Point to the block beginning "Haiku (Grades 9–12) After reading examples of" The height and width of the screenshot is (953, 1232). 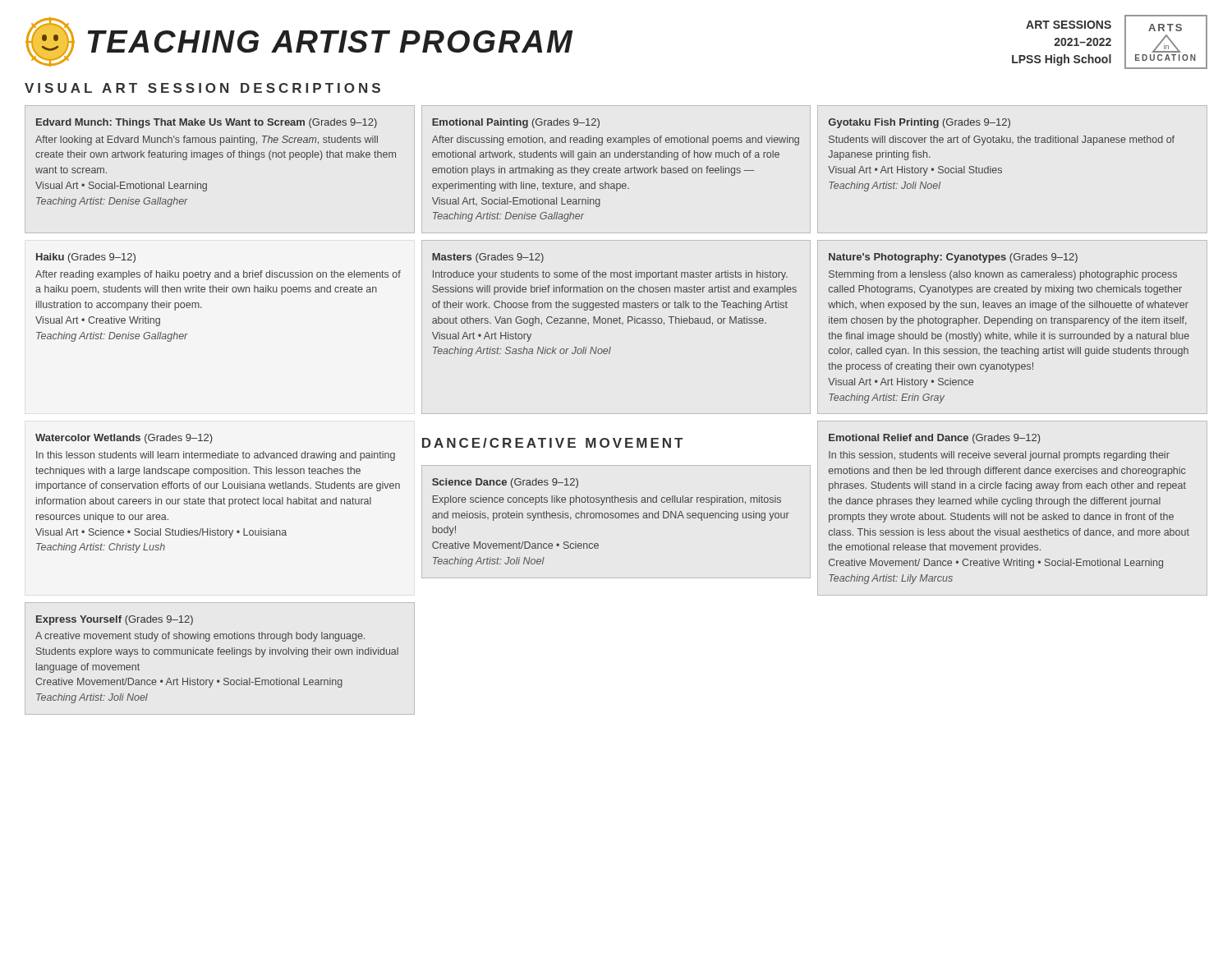pyautogui.click(x=220, y=295)
